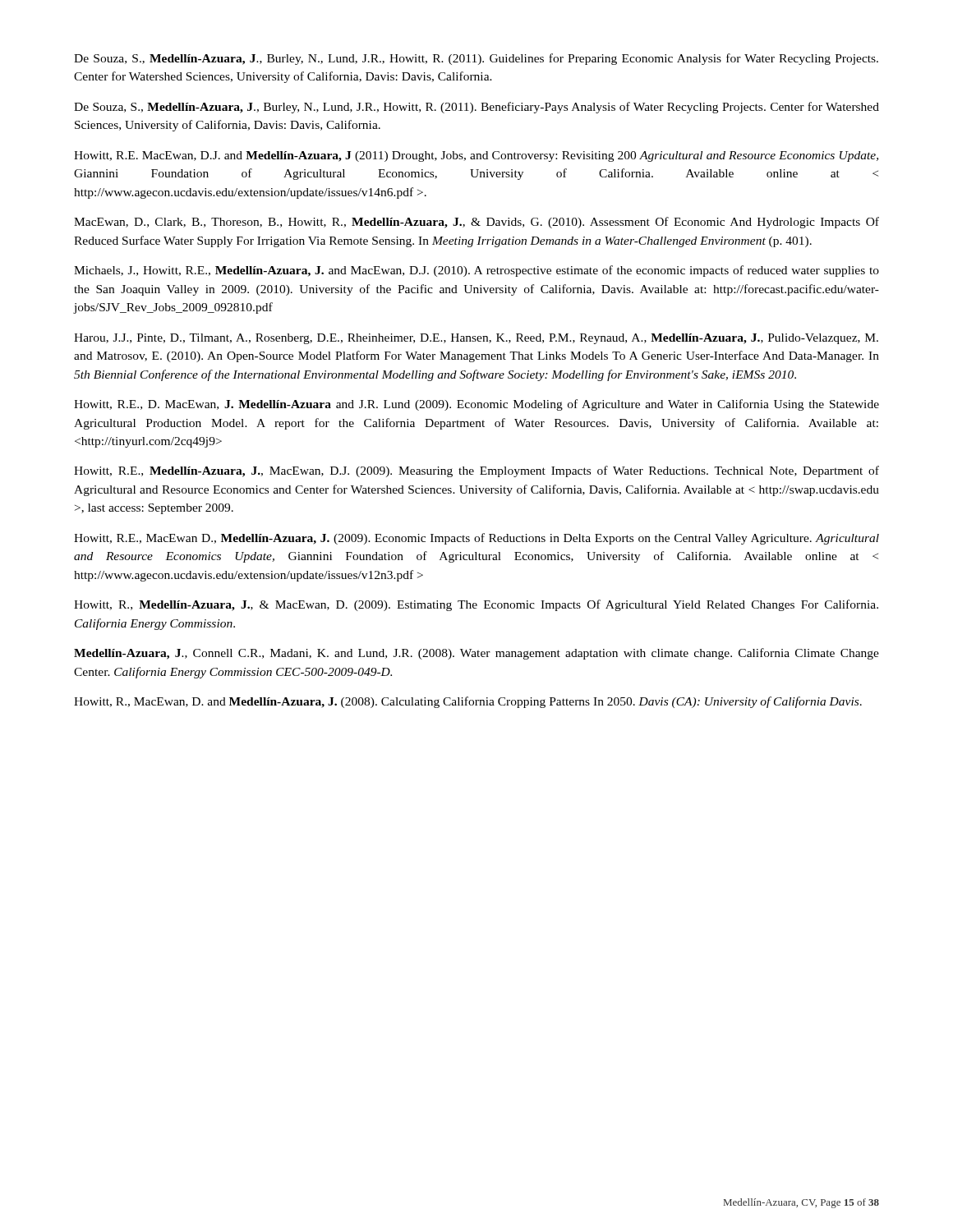
Task: Find the block on this page that starts "Michaels, J., Howitt, R.E.,"
Action: point(476,289)
